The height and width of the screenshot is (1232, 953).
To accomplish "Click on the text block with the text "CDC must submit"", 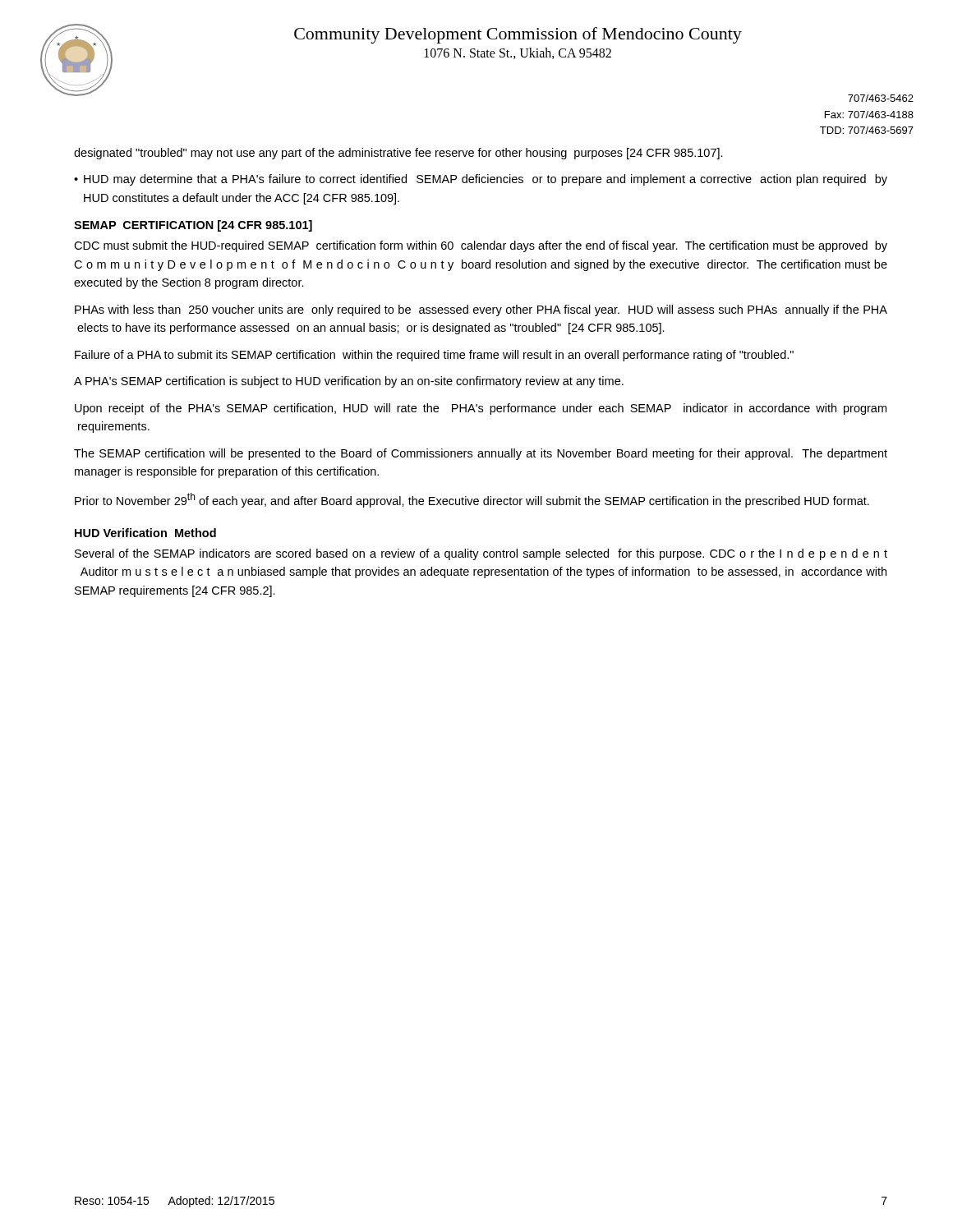I will (x=481, y=264).
